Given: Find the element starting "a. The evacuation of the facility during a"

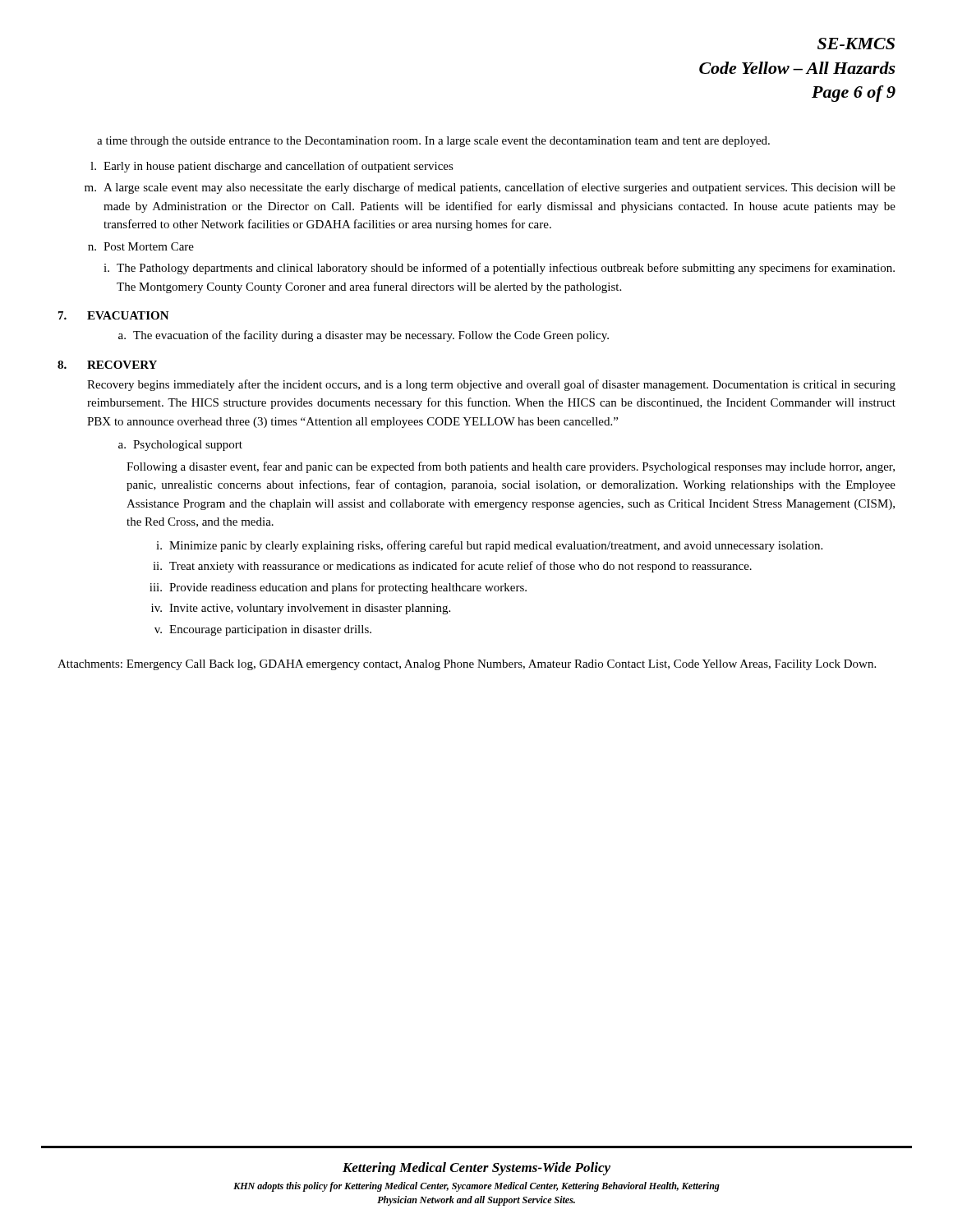Looking at the screenshot, I should (x=491, y=335).
